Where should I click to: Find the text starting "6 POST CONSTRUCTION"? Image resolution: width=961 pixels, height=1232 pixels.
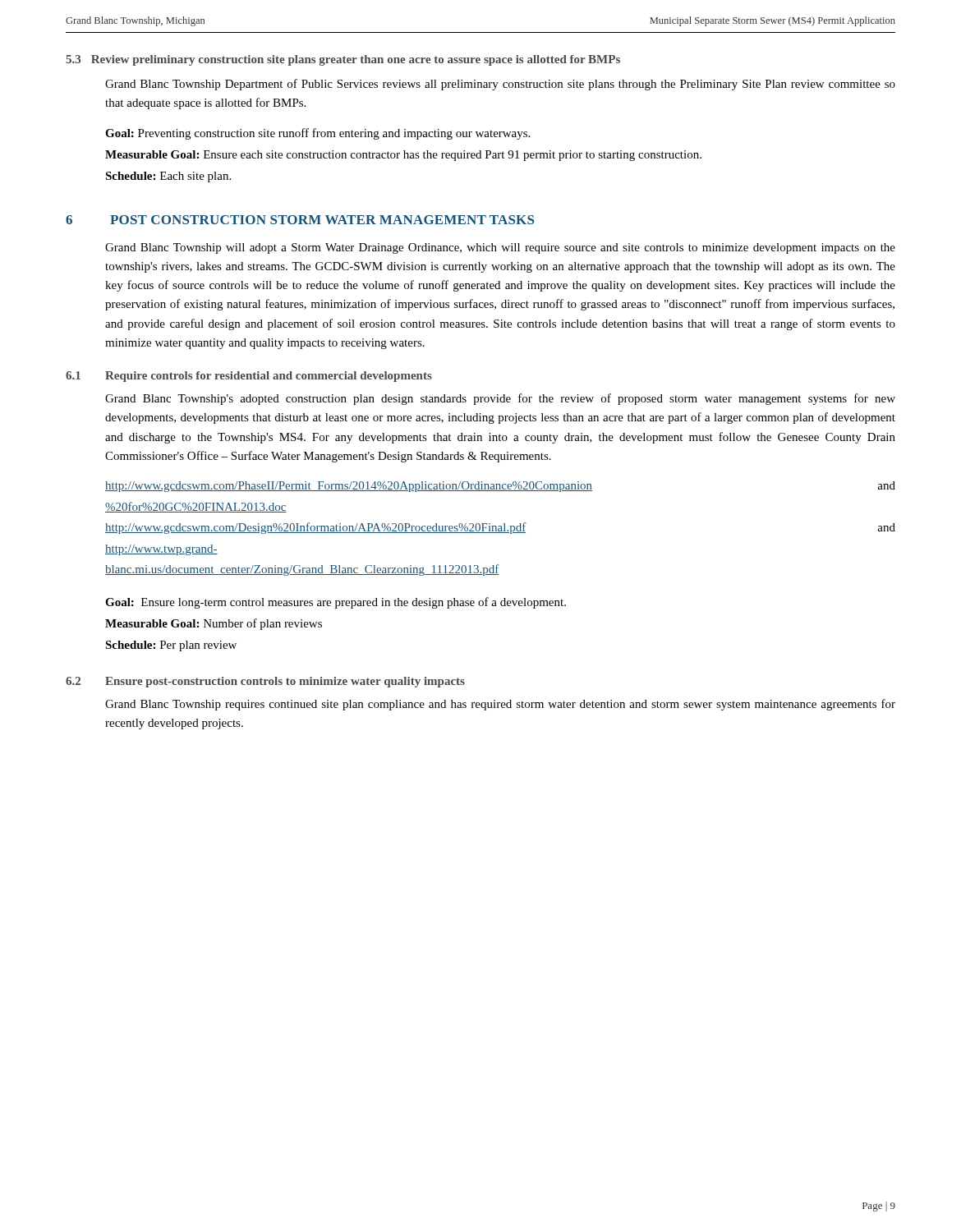(x=300, y=220)
